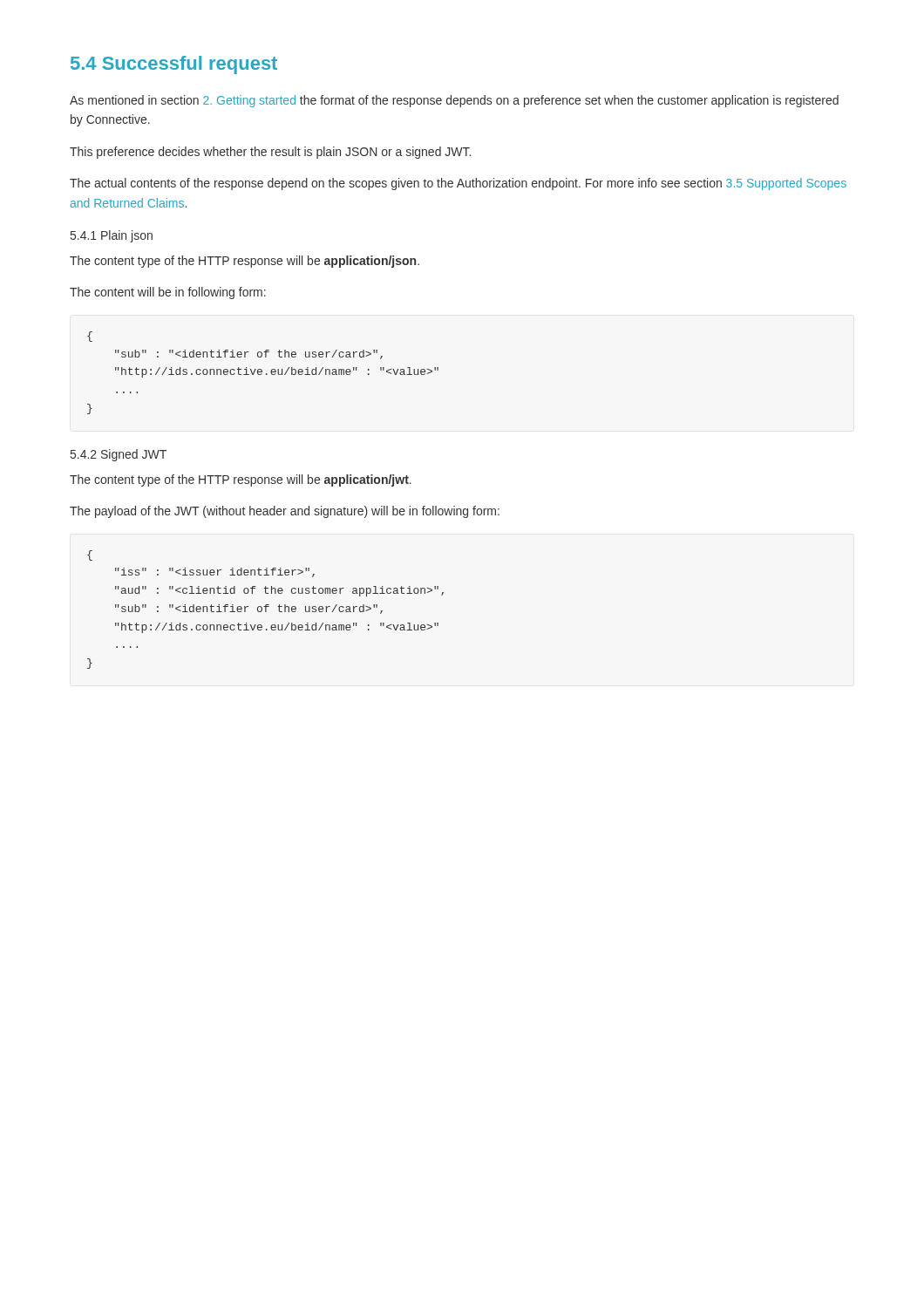Click on the region starting "As mentioned in section 2."
Viewport: 924px width, 1308px height.
[454, 110]
